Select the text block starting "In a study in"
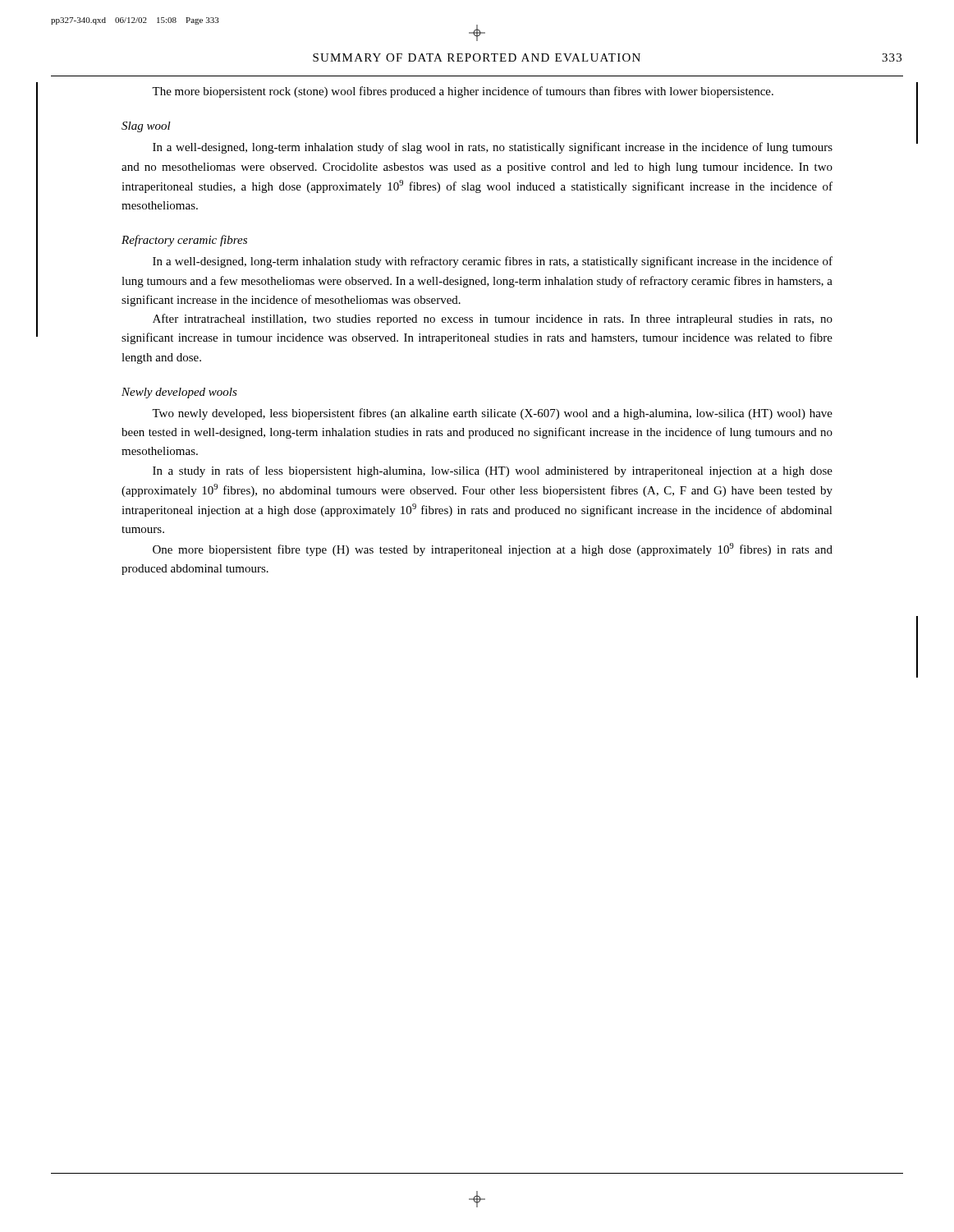Image resolution: width=954 pixels, height=1232 pixels. [477, 500]
